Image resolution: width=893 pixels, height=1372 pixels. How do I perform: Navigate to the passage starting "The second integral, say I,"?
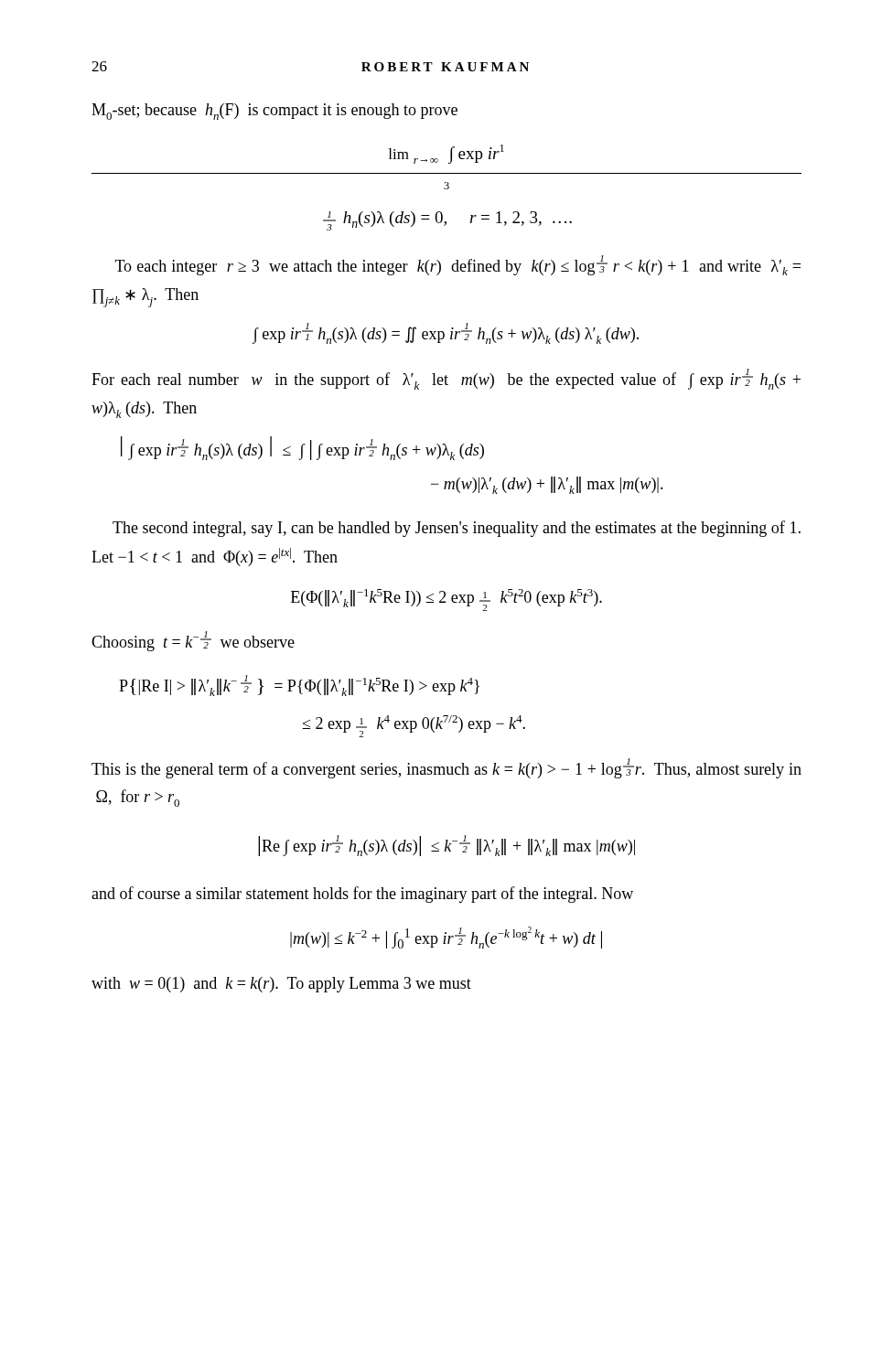click(446, 542)
